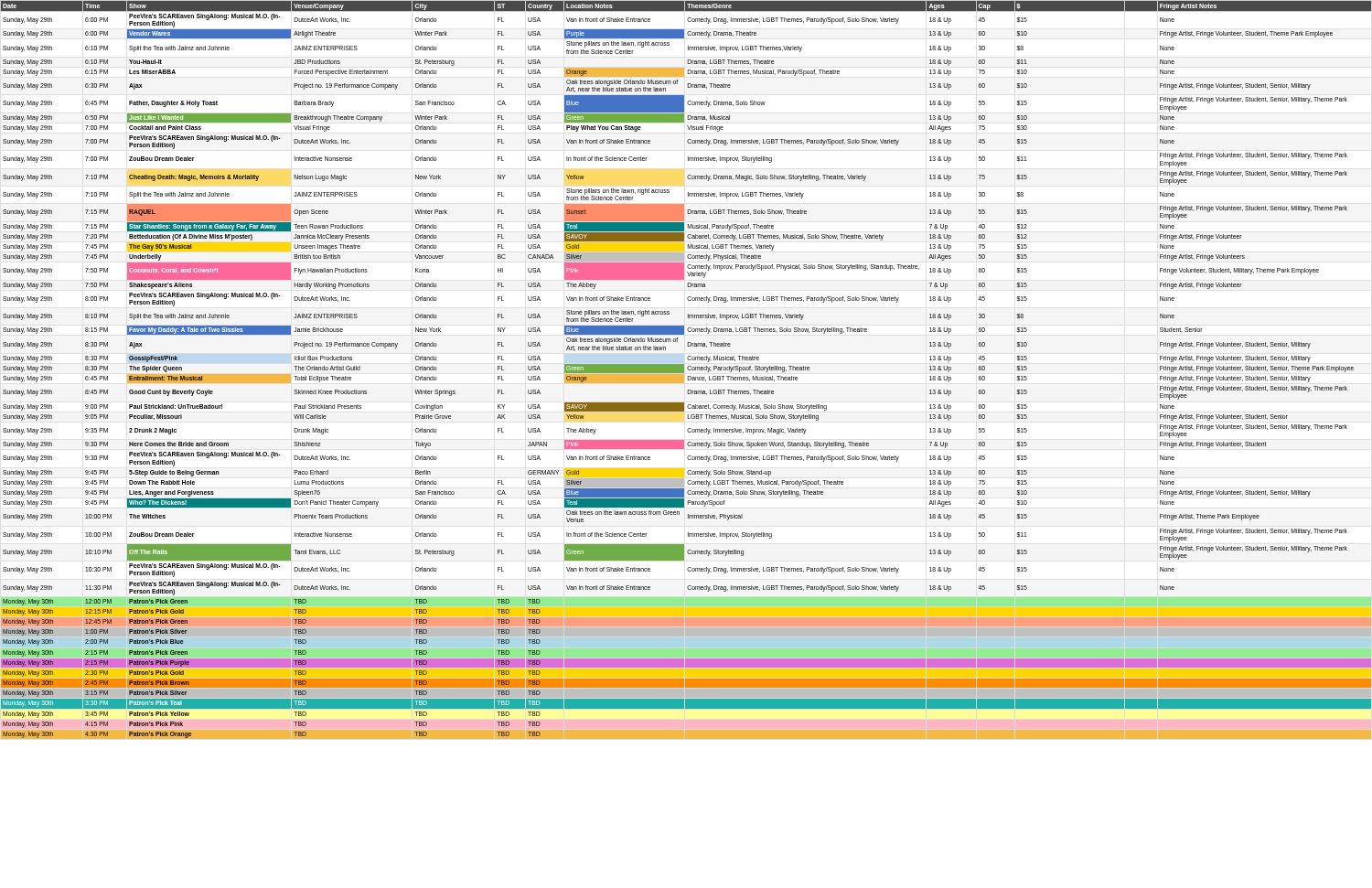Find the table
Screen dimensions: 888x1372
tap(686, 370)
